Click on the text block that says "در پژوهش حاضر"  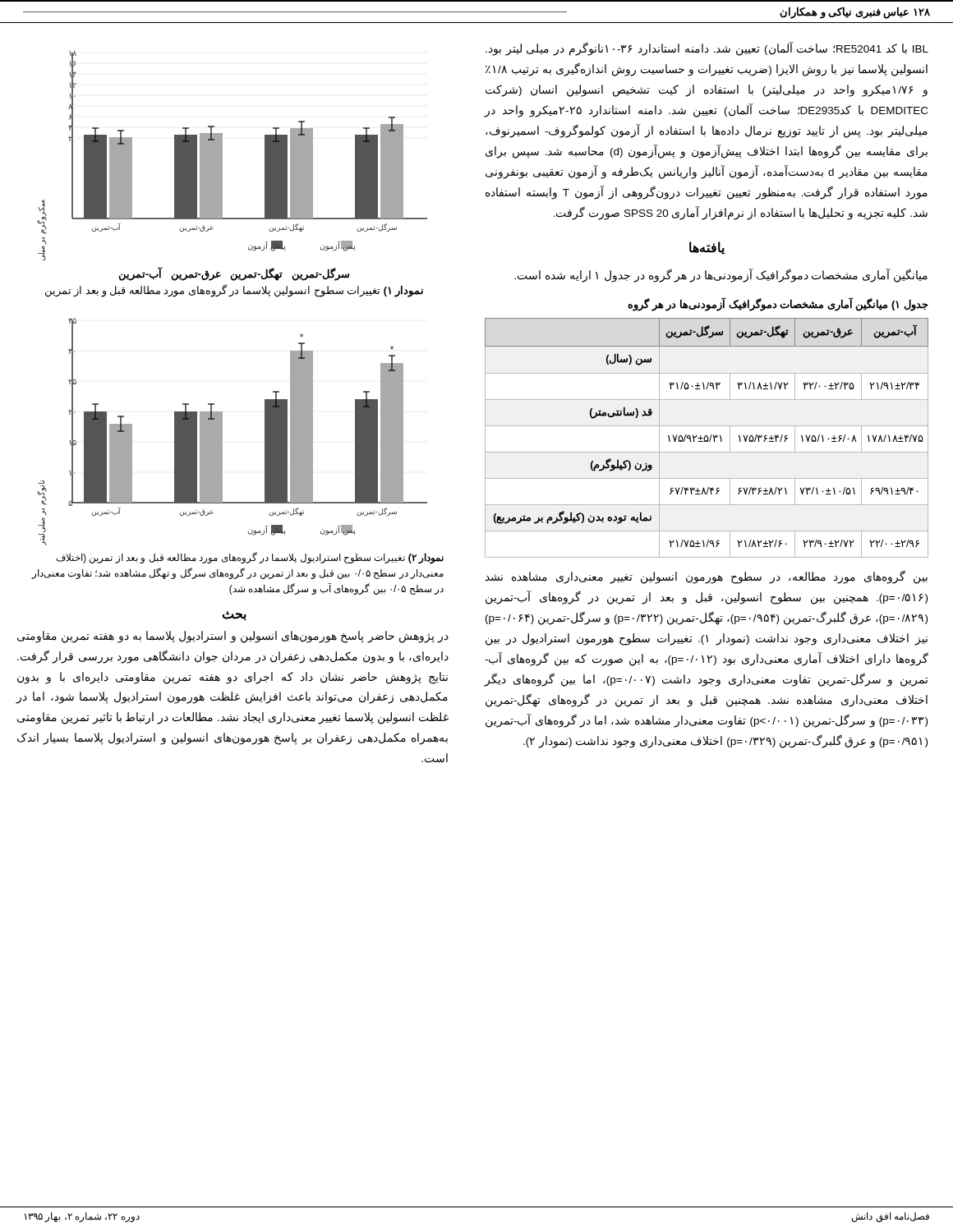(232, 697)
